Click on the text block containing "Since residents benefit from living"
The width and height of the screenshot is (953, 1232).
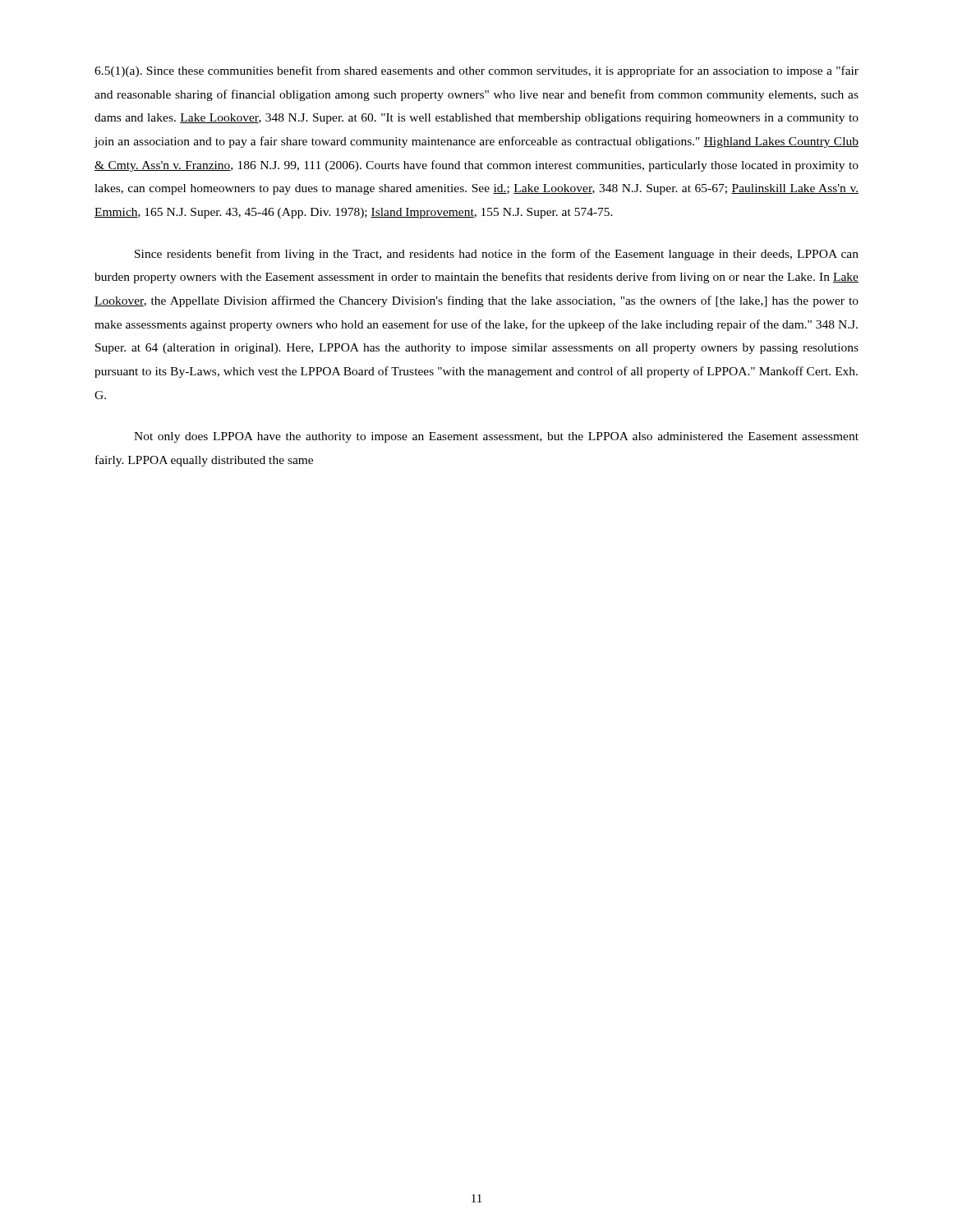pyautogui.click(x=476, y=324)
